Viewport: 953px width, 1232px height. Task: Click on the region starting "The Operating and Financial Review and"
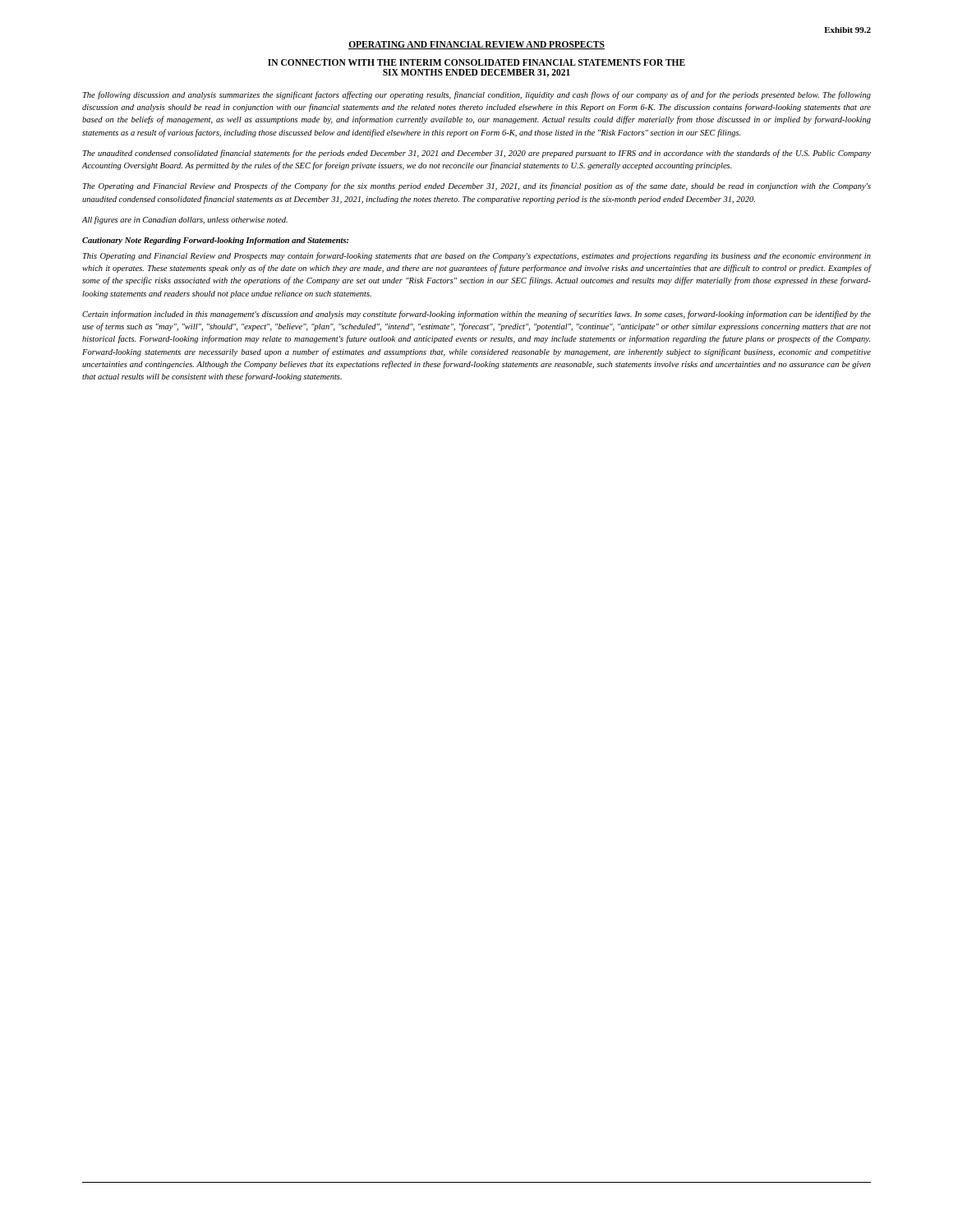pyautogui.click(x=476, y=192)
